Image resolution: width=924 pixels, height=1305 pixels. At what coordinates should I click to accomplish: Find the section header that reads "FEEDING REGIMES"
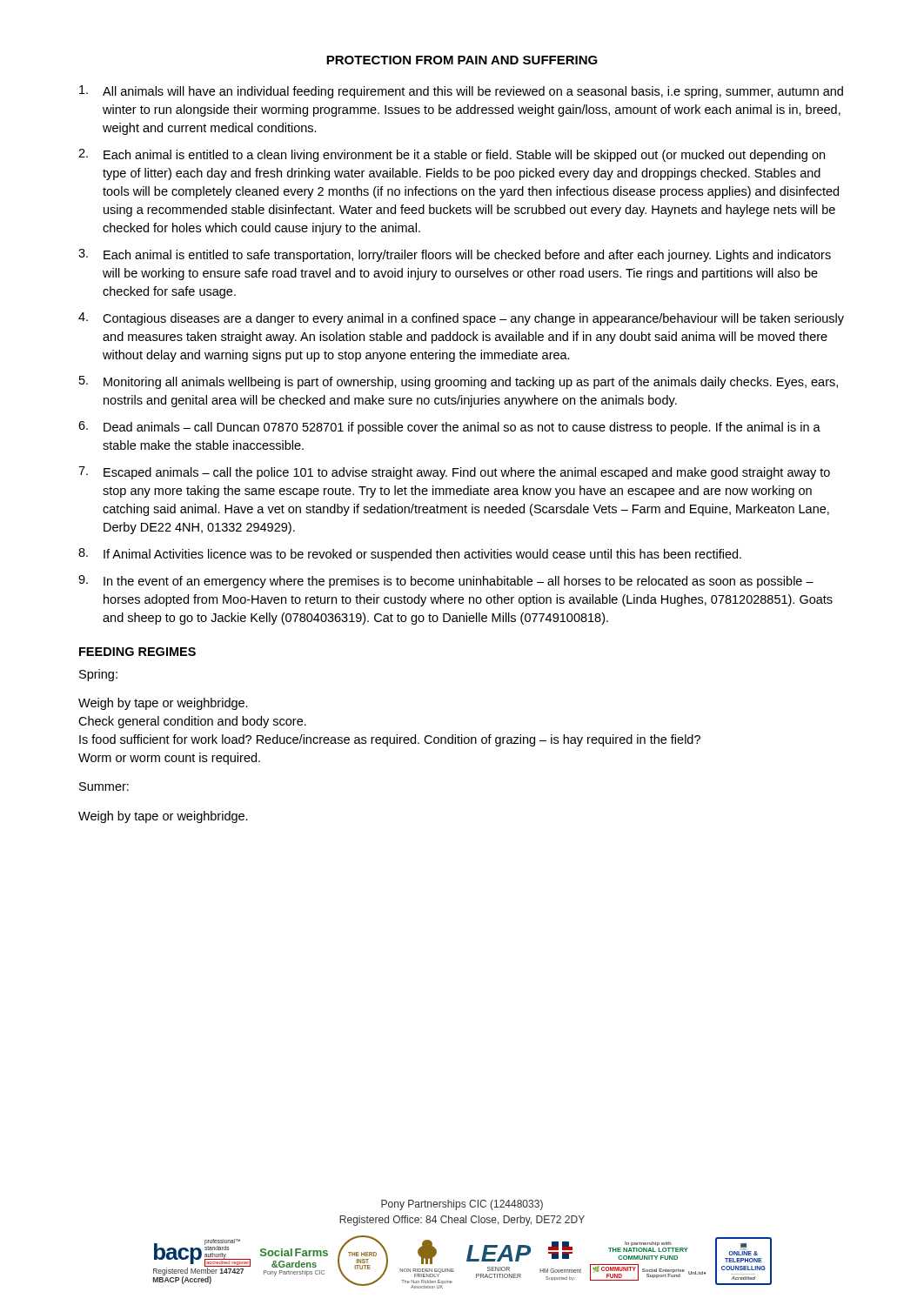pos(137,652)
